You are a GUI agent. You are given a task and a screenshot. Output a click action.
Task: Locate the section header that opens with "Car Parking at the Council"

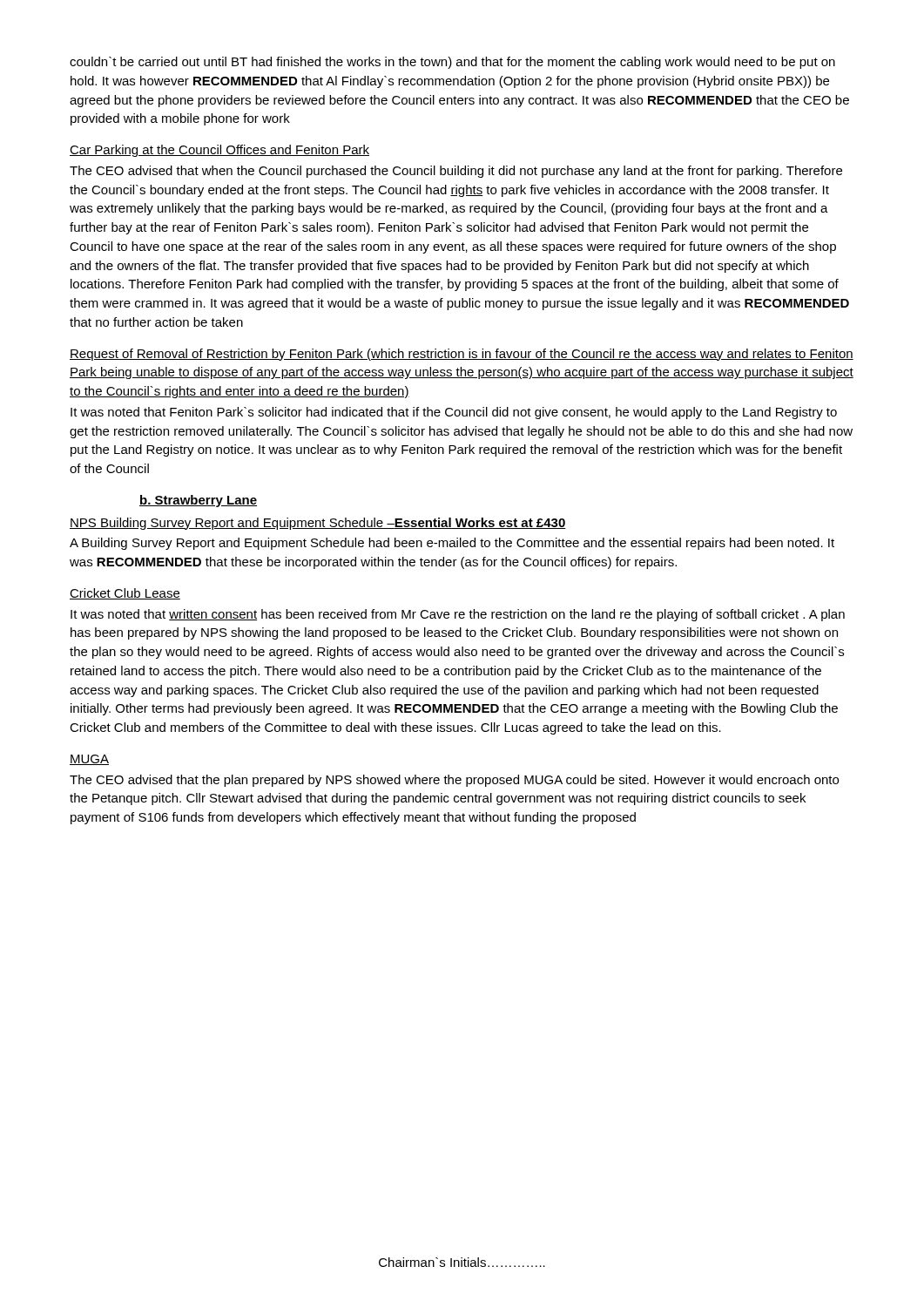tap(219, 149)
